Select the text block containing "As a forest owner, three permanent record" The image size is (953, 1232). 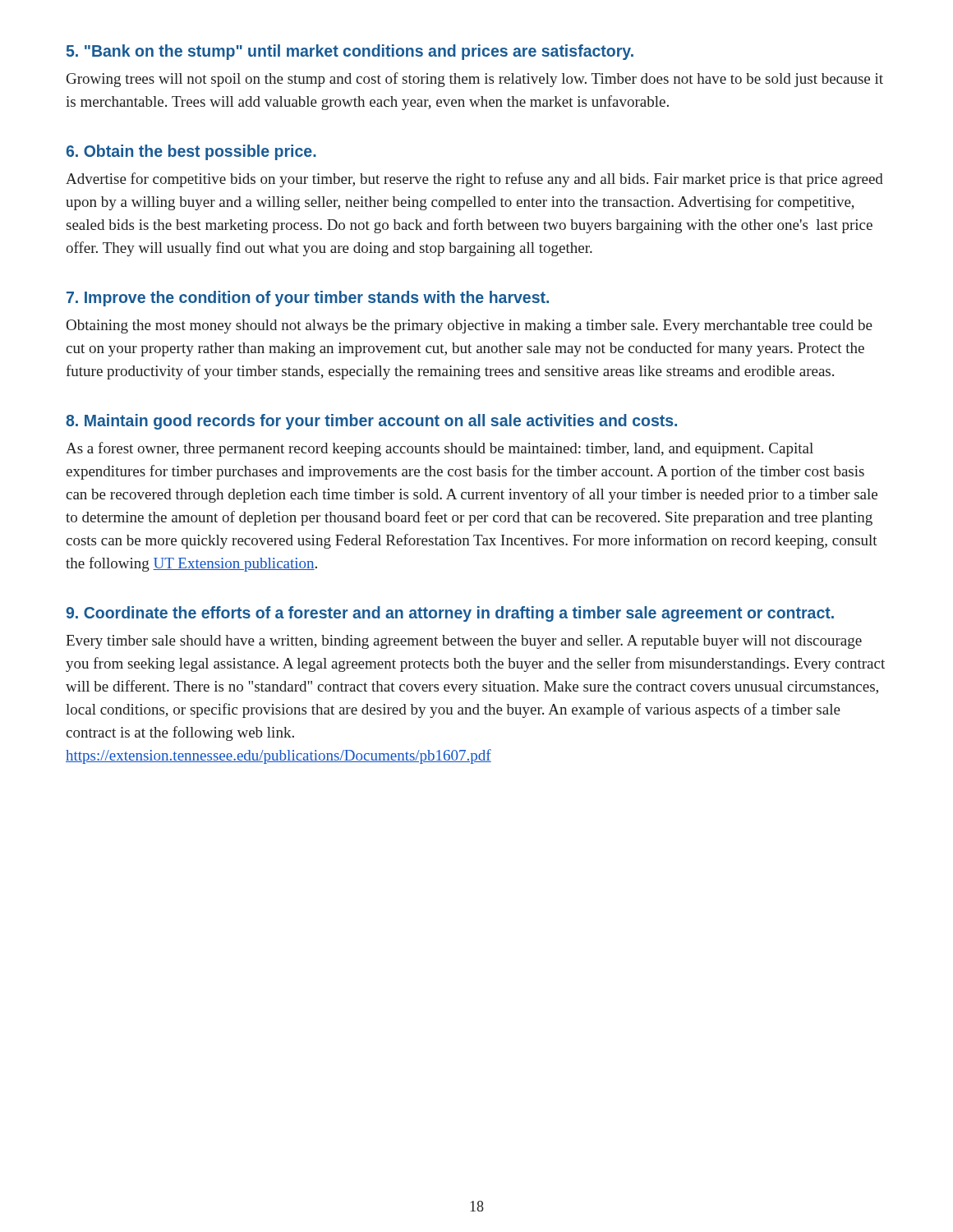[472, 506]
